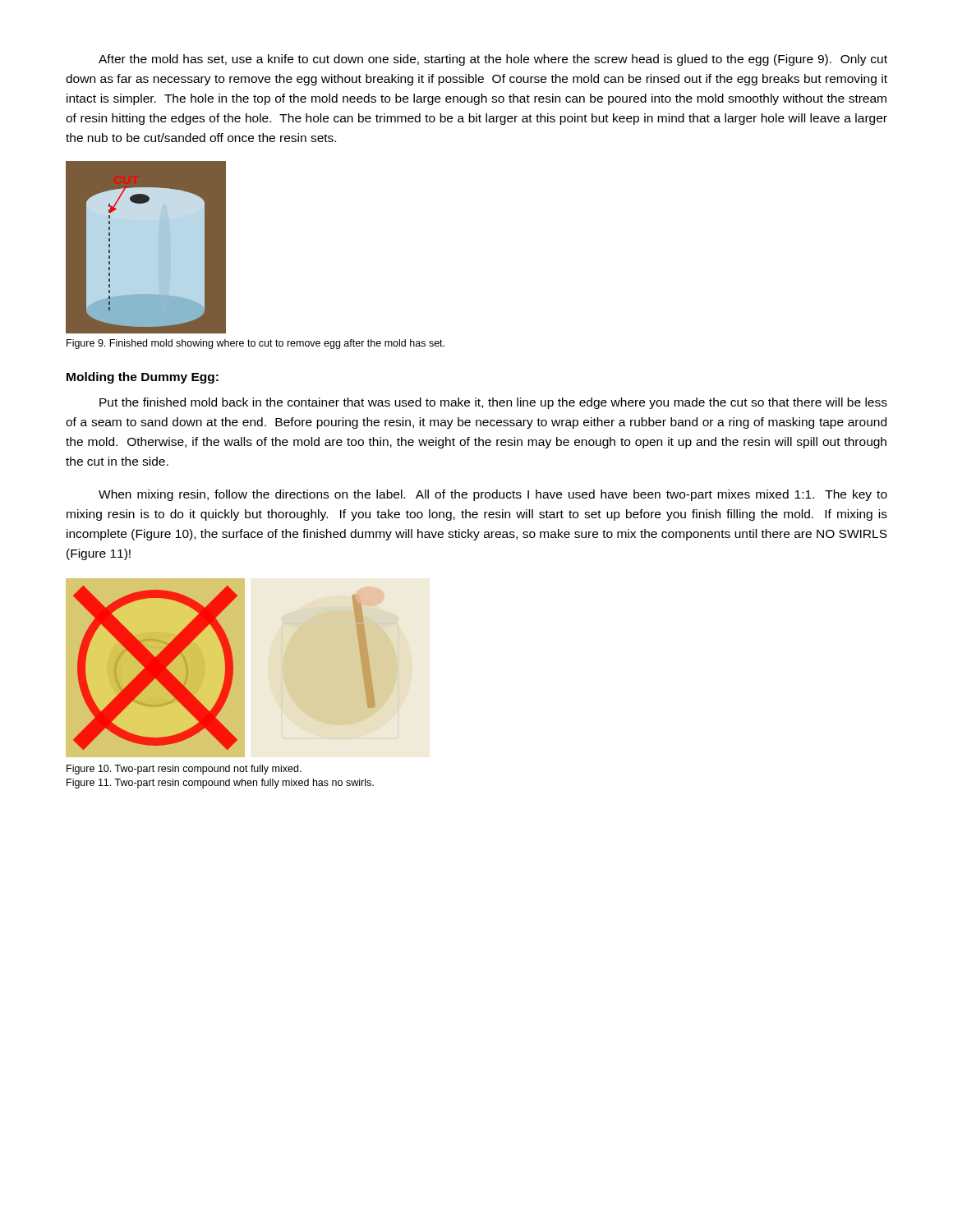The width and height of the screenshot is (953, 1232).
Task: Point to the passage starting "When mixing resin, follow the directions on"
Action: coord(476,524)
